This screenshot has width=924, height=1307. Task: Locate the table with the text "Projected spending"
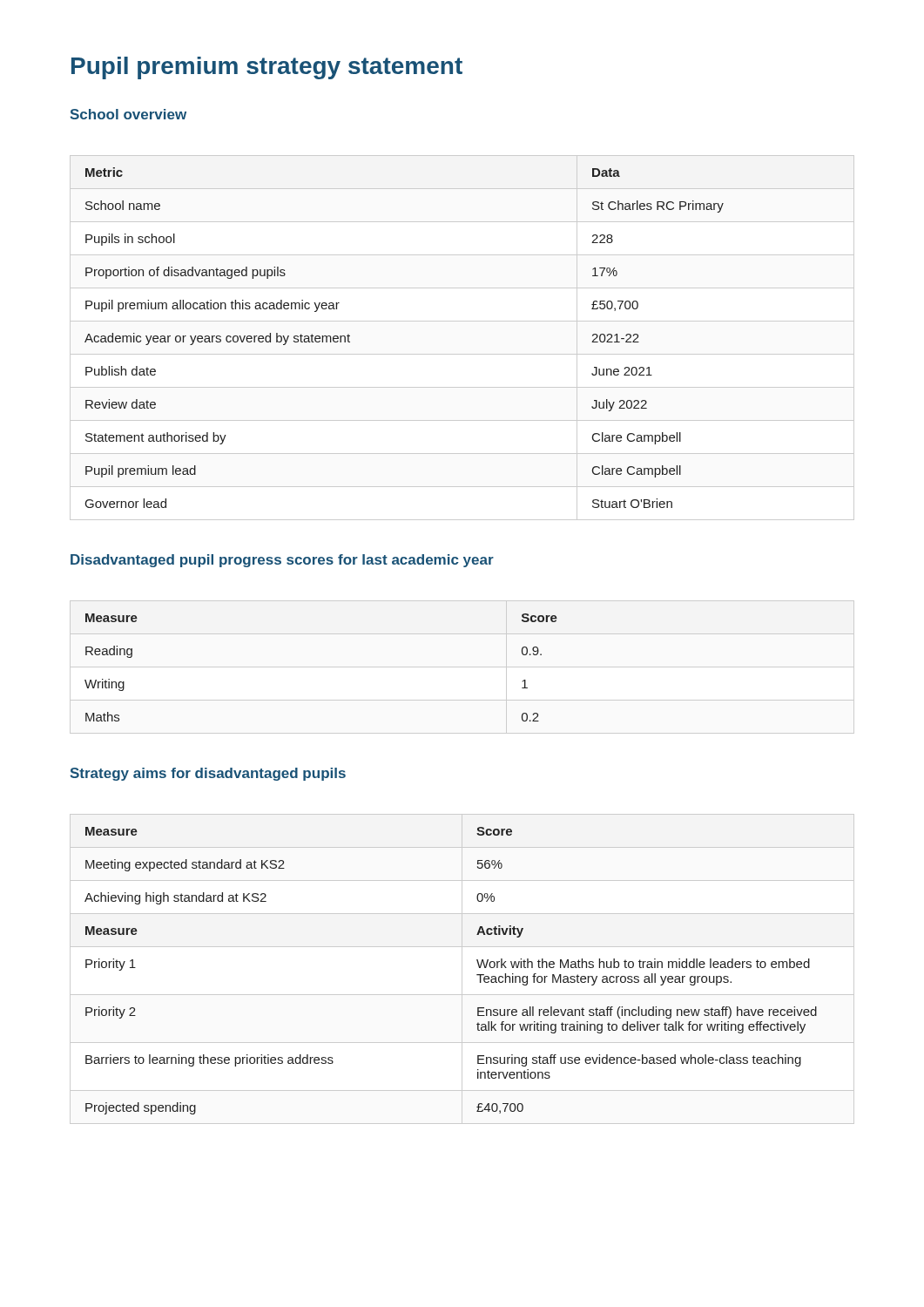(x=462, y=969)
